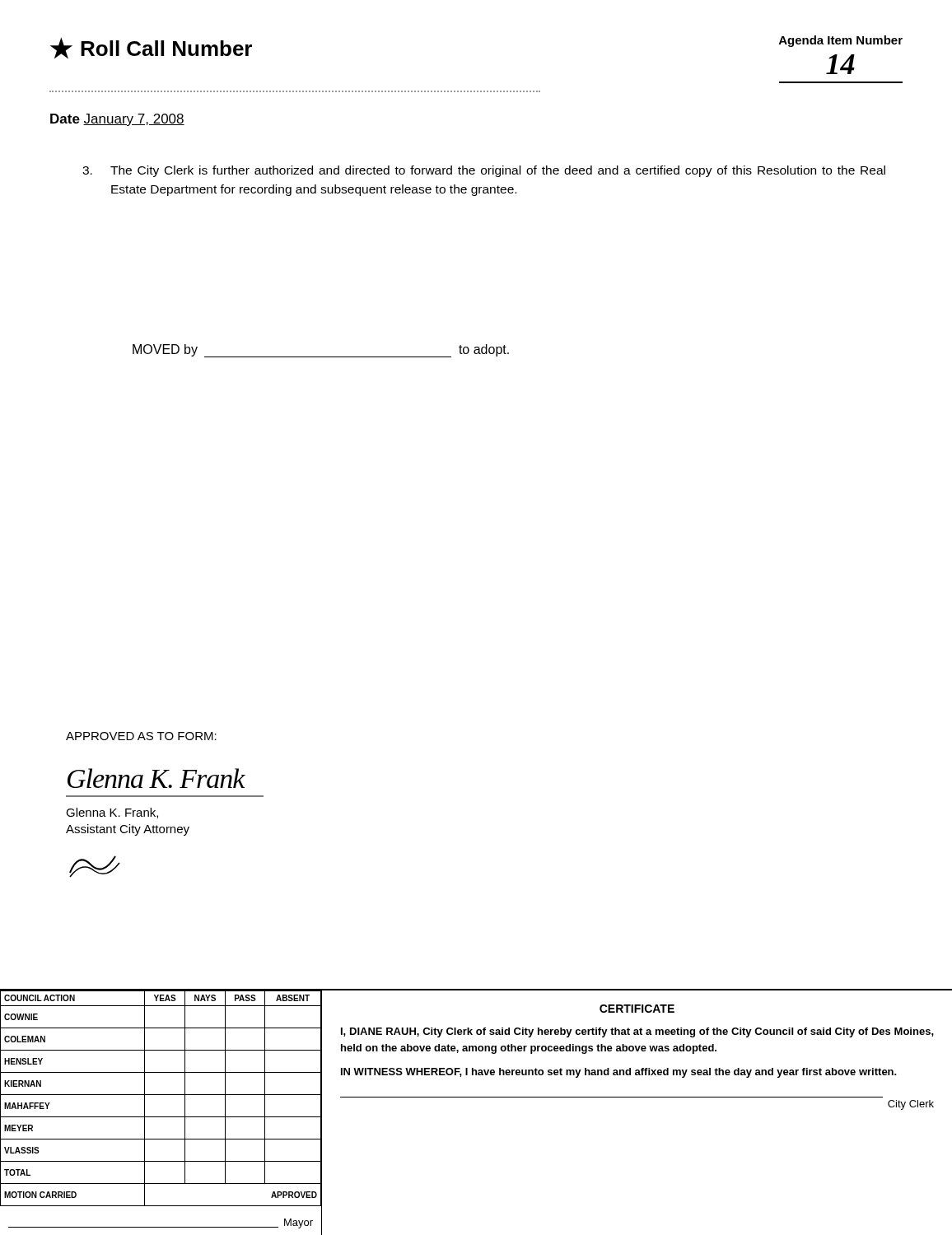The height and width of the screenshot is (1235, 952).
Task: Locate the list item containing "3. The City Clerk is further authorized and"
Action: (484, 180)
